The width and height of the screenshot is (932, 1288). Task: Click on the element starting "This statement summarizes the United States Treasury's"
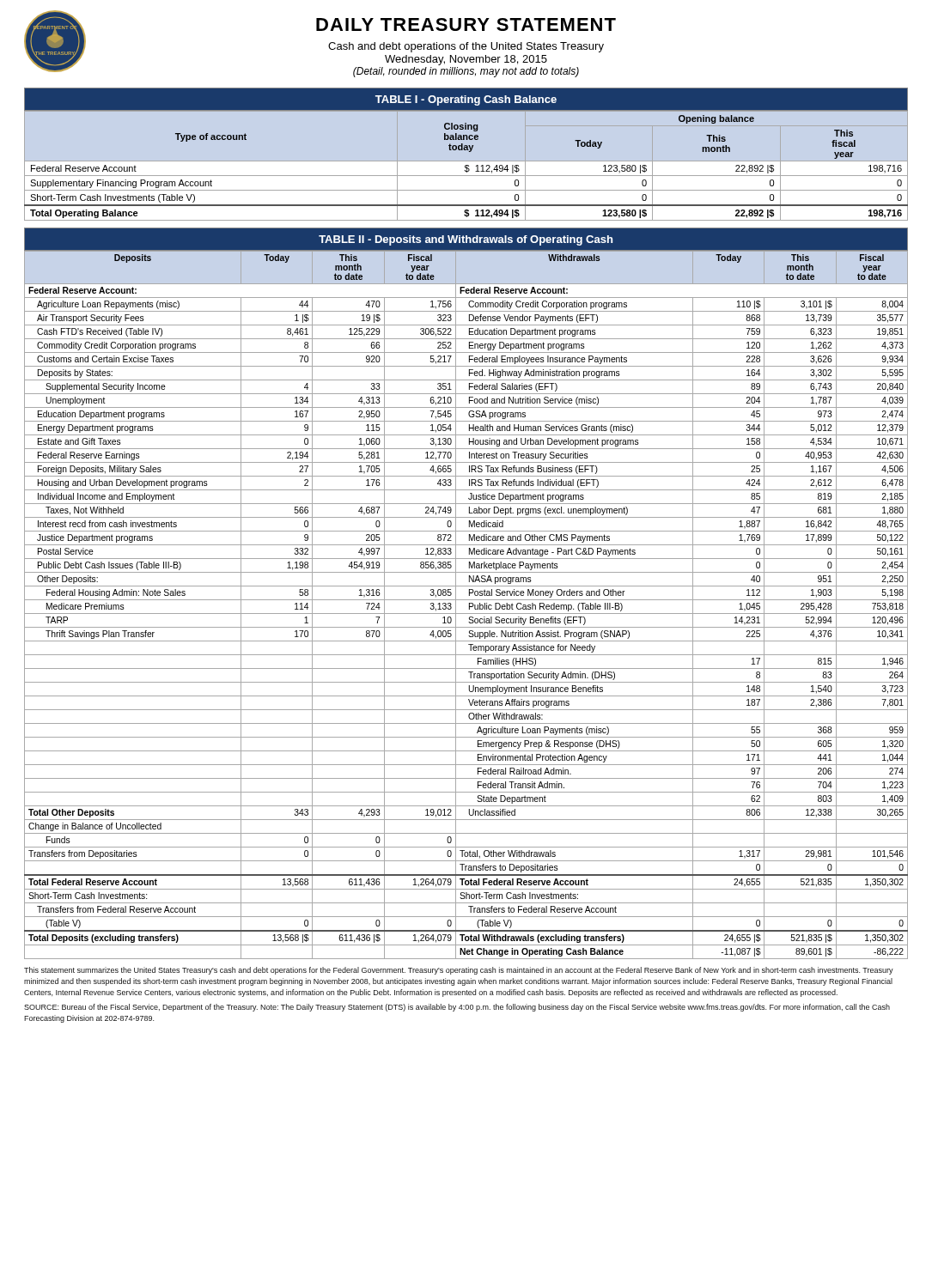coord(458,982)
